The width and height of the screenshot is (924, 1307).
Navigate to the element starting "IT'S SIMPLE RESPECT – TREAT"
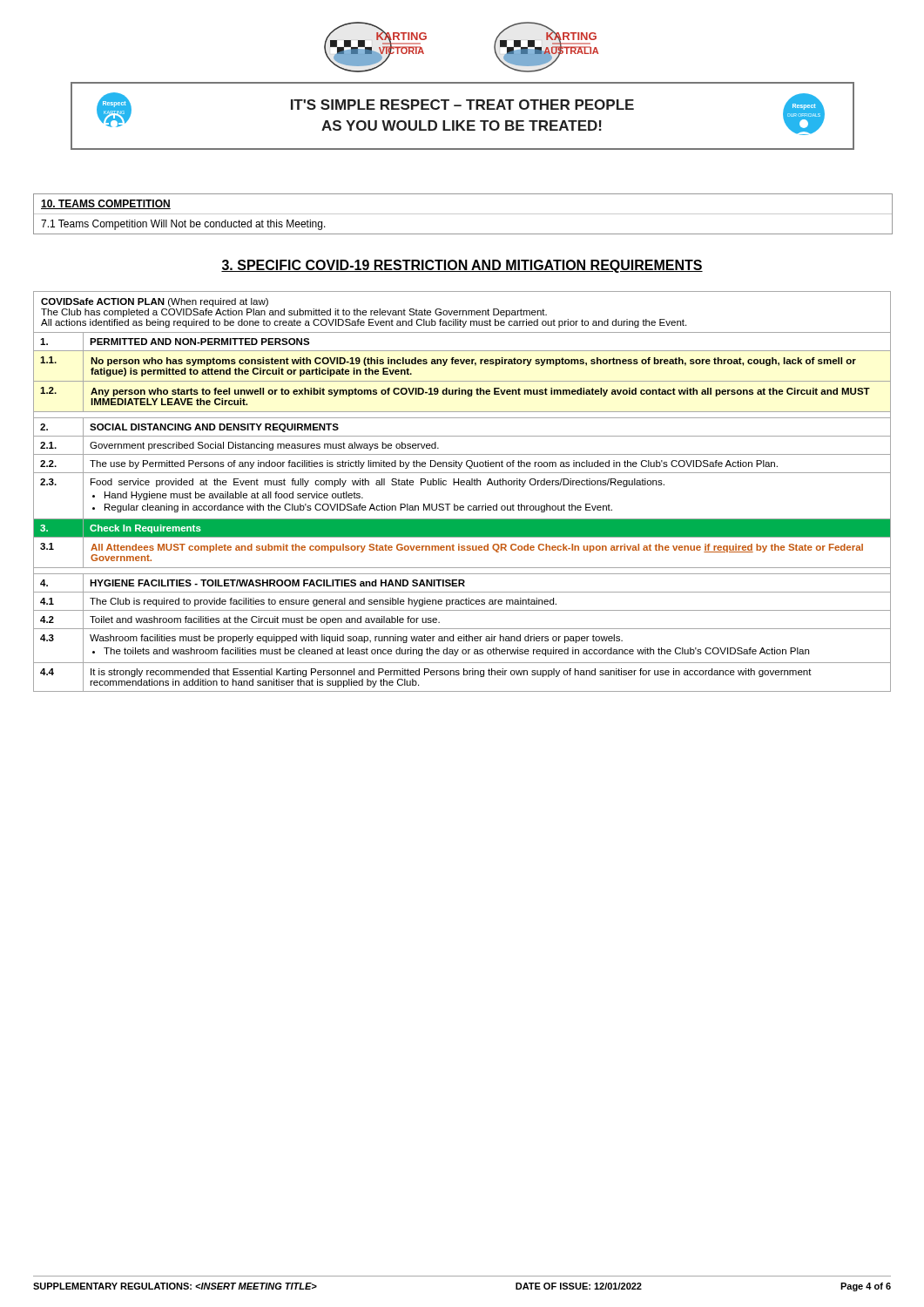point(462,116)
